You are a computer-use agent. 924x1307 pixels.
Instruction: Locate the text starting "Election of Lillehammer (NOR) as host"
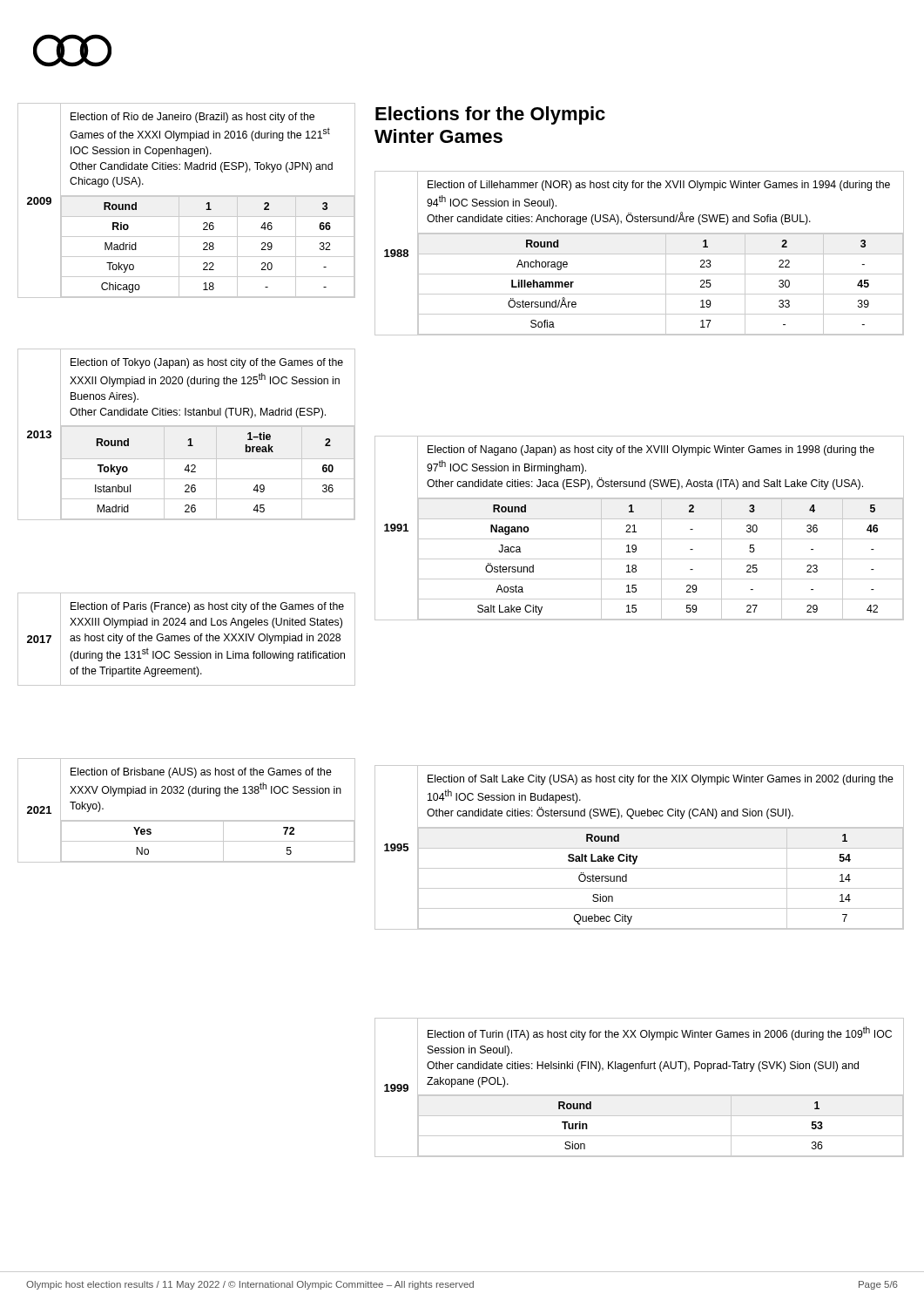(x=659, y=186)
